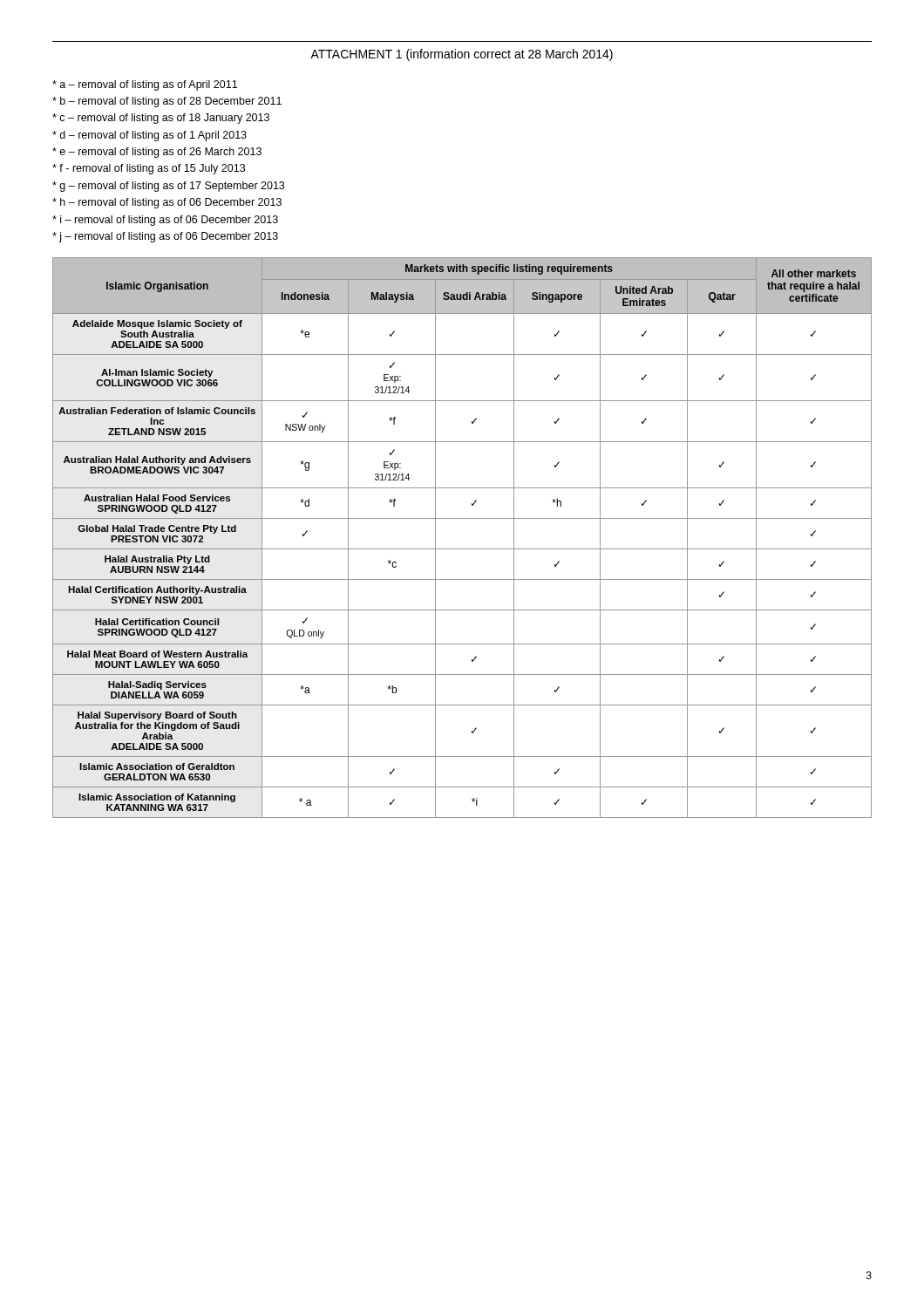Locate the list item that reads "d – removal of listing as of 1"
This screenshot has width=924, height=1308.
[150, 135]
